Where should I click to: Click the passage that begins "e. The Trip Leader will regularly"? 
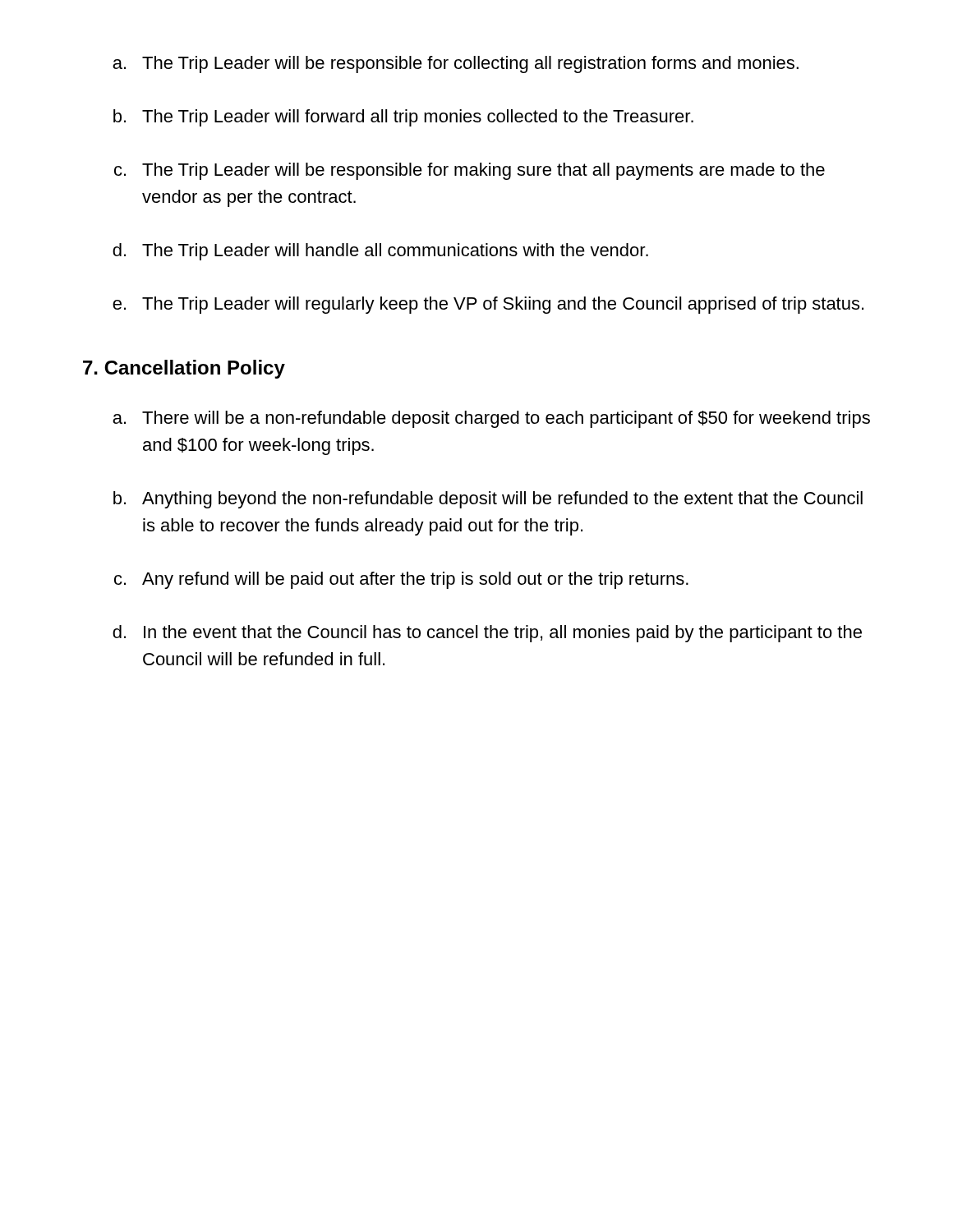click(476, 303)
